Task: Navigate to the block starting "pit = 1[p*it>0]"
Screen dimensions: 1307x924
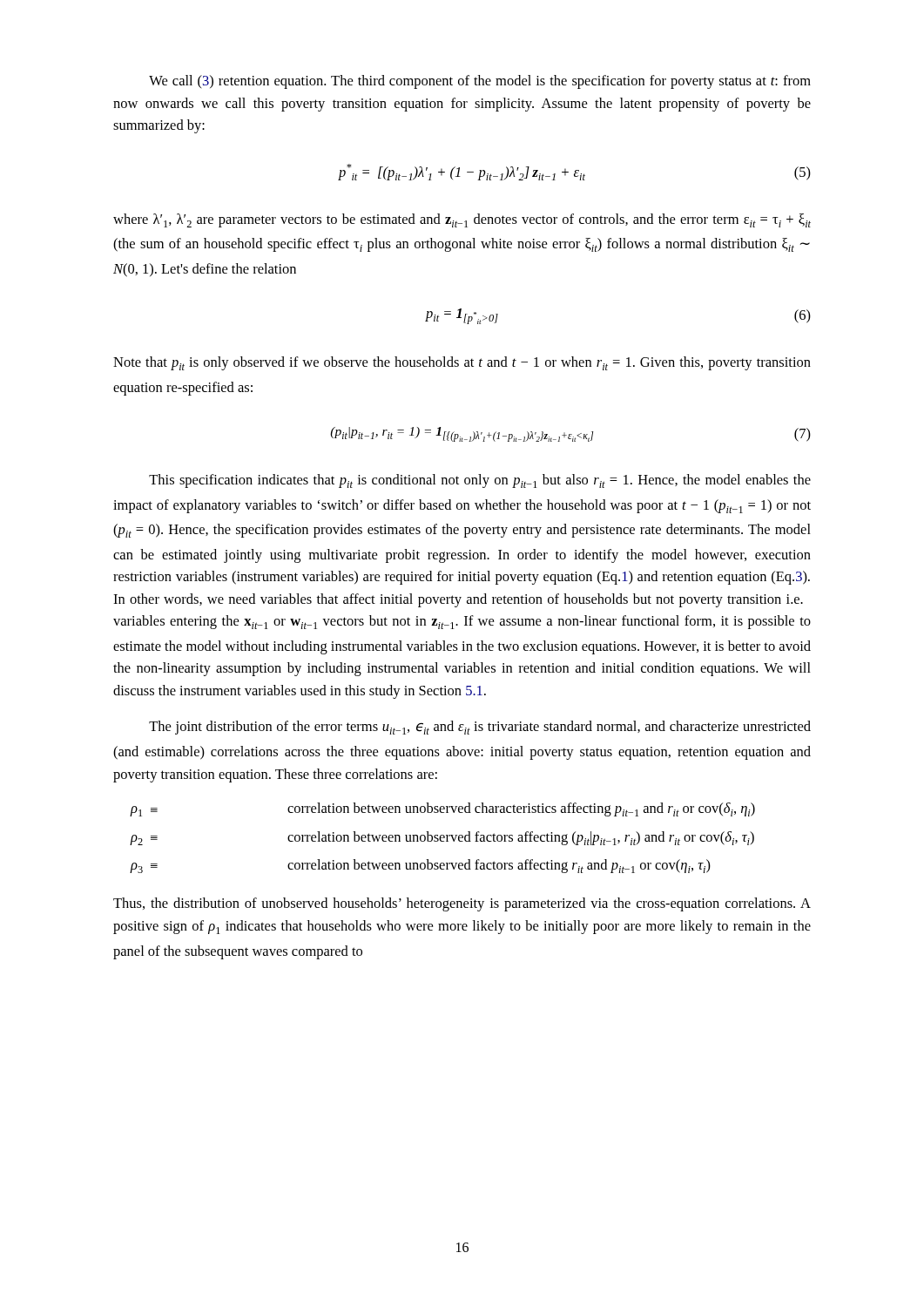Action: click(462, 316)
